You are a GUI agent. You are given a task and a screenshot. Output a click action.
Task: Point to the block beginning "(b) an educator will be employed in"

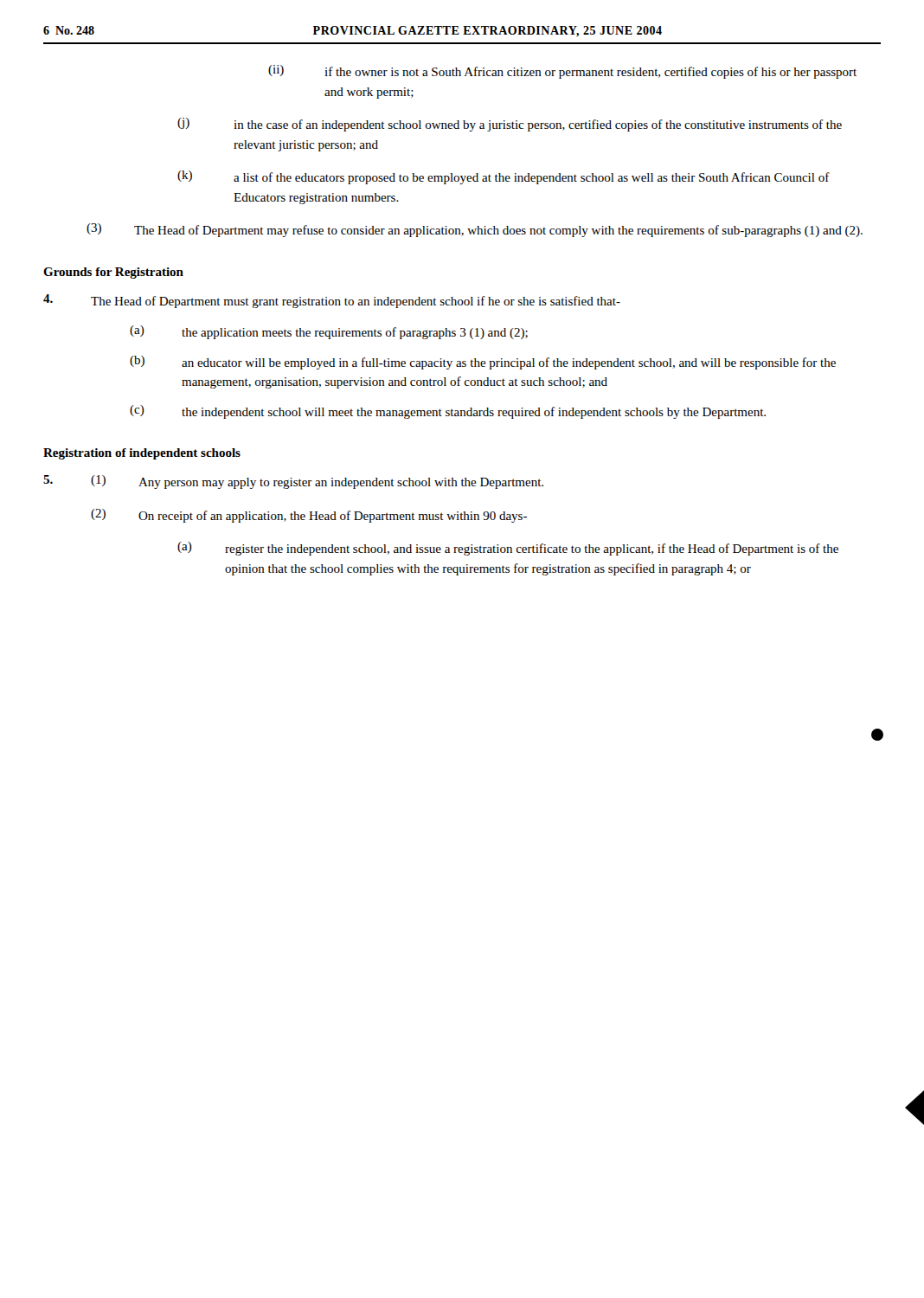coord(499,372)
